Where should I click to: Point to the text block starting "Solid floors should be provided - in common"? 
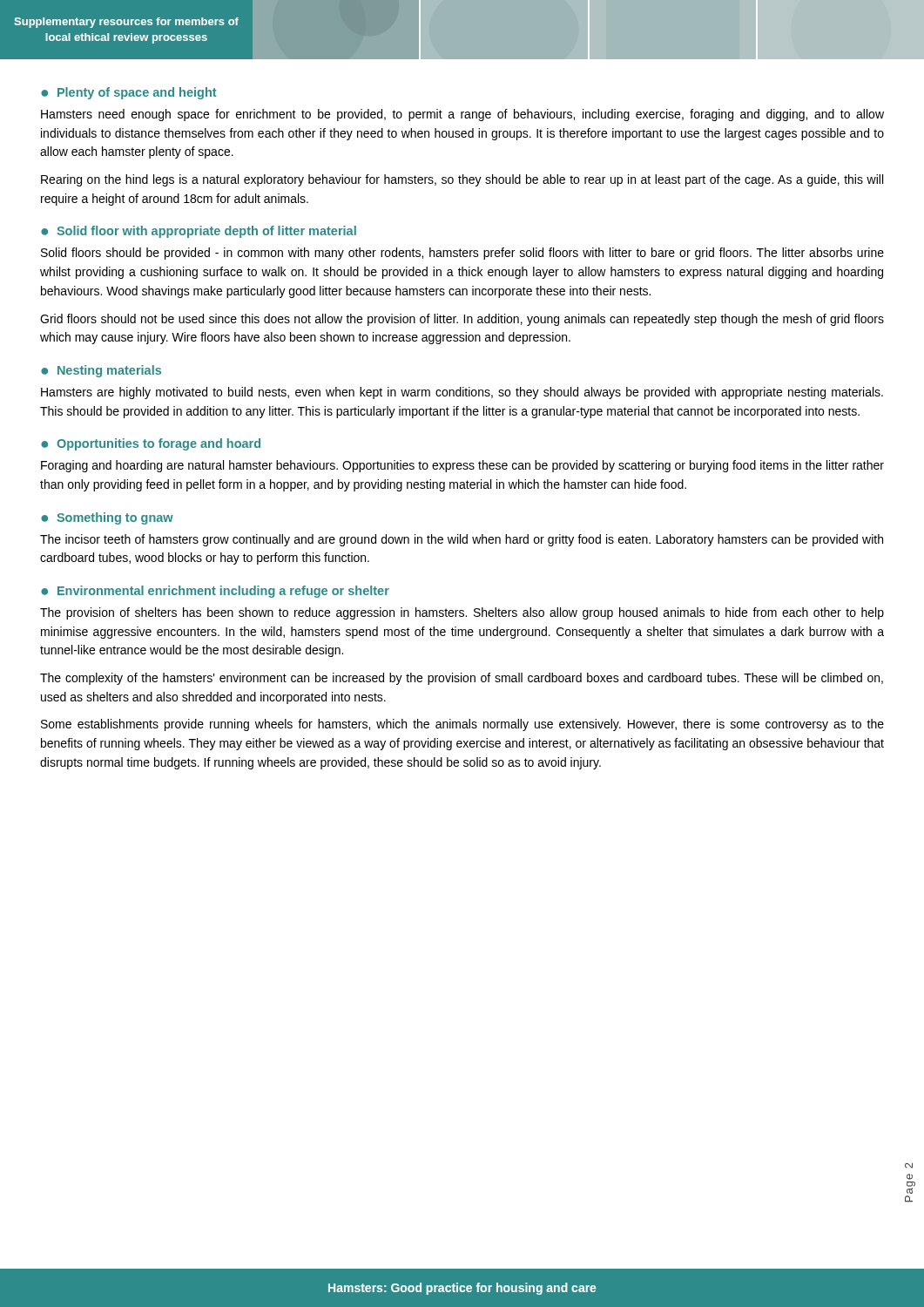pyautogui.click(x=462, y=272)
